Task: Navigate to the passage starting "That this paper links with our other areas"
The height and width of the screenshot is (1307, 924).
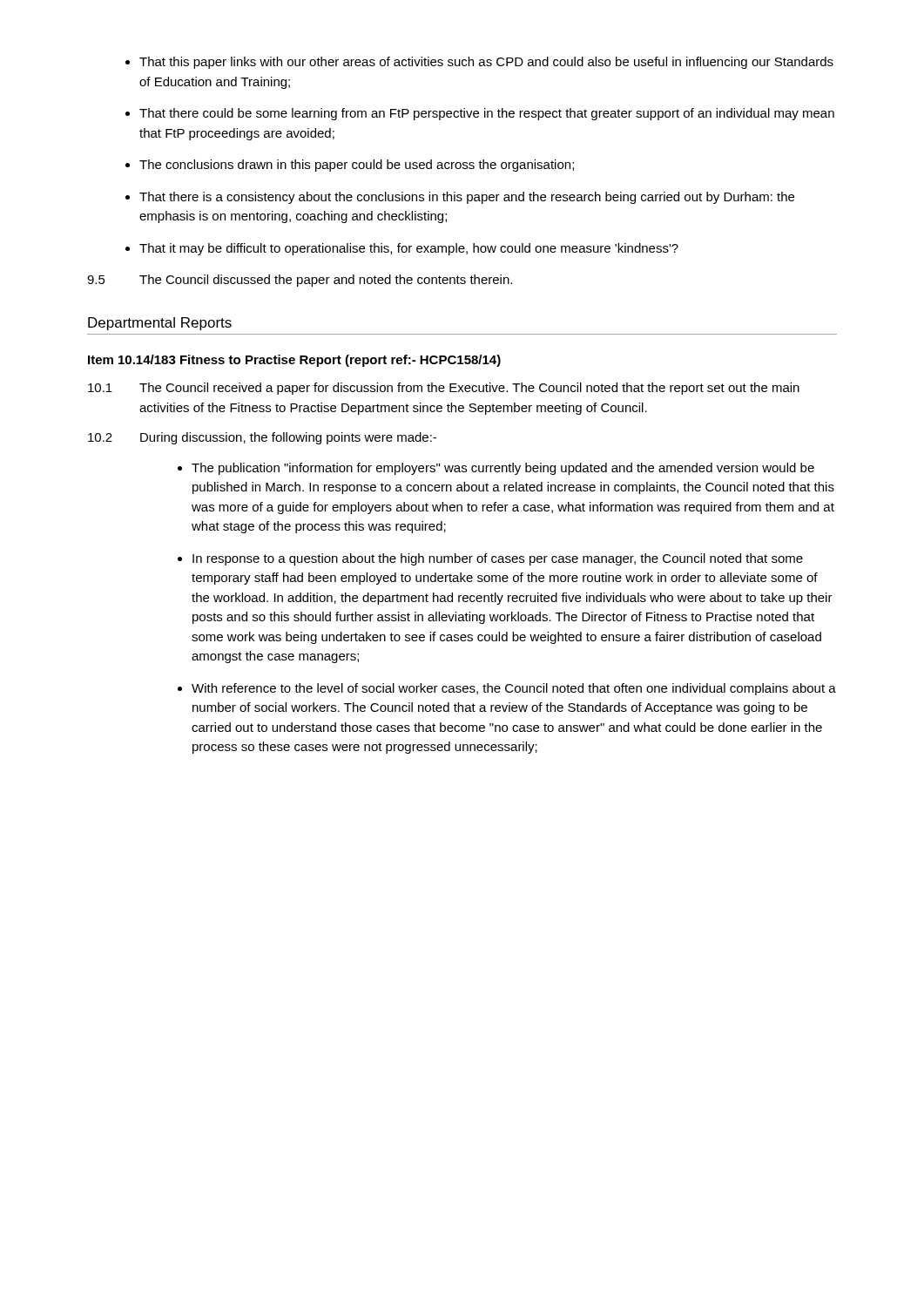Action: [x=486, y=71]
